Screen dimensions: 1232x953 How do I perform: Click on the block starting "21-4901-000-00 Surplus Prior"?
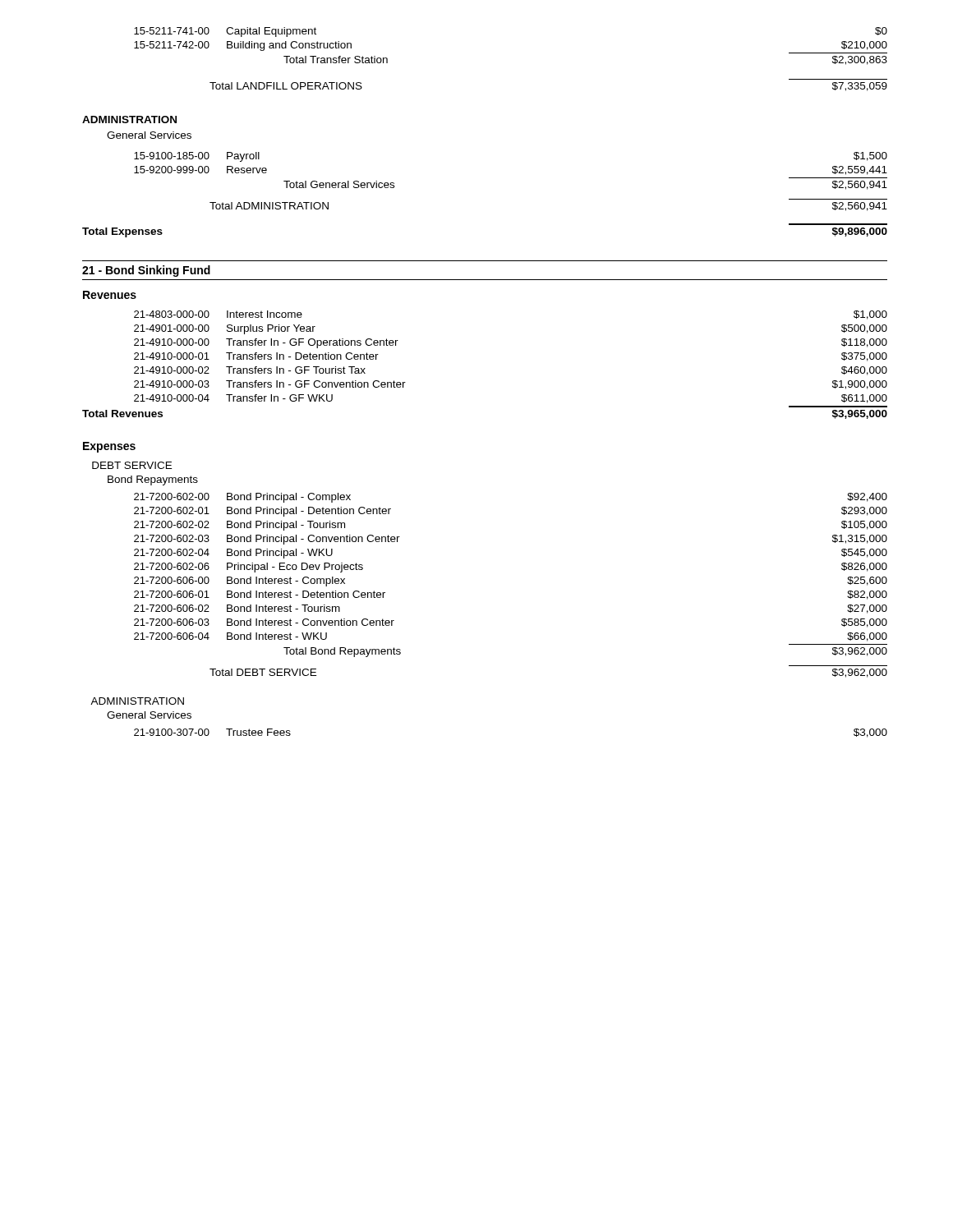170,329
